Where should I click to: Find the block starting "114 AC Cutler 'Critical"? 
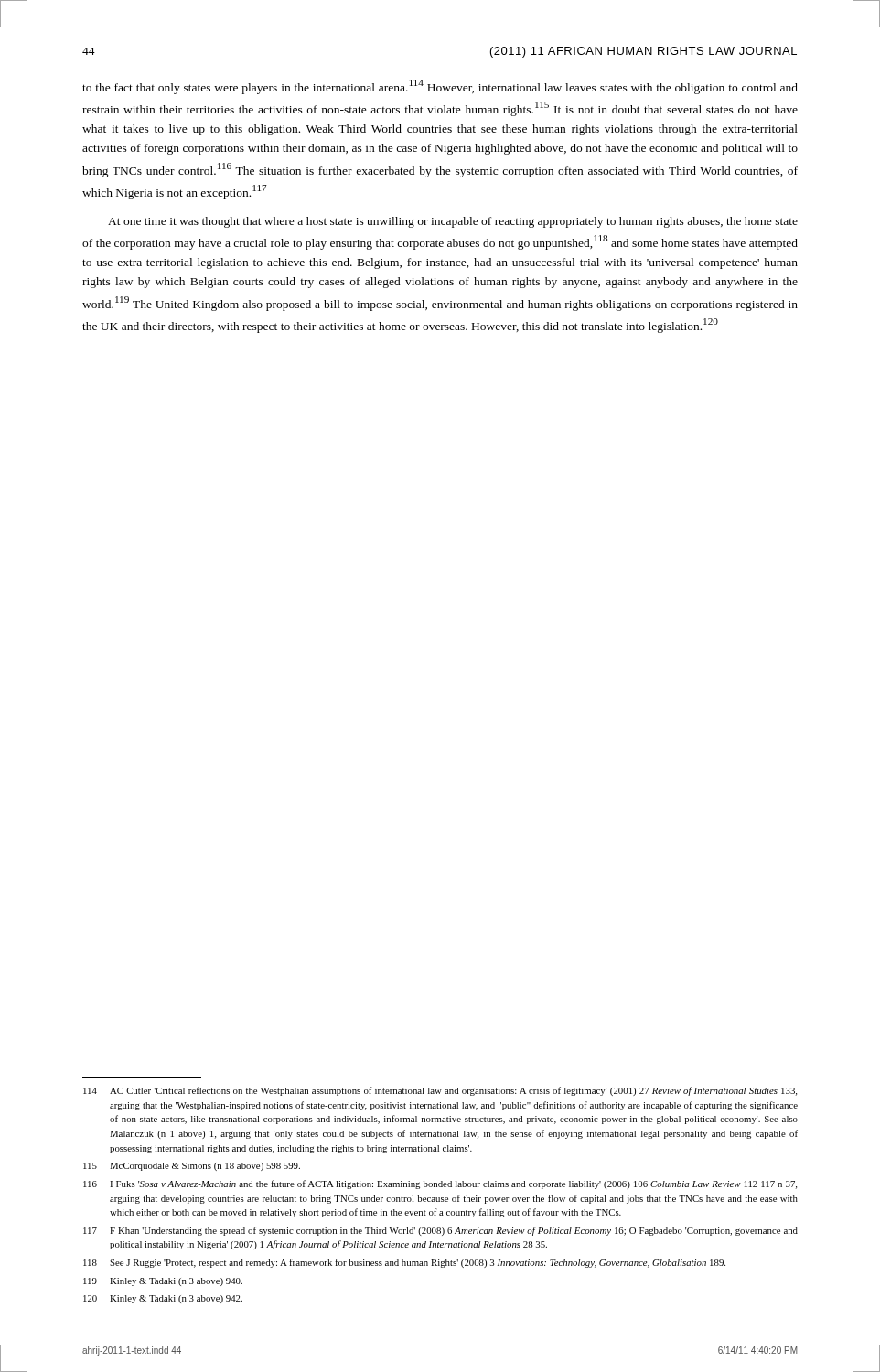440,1120
